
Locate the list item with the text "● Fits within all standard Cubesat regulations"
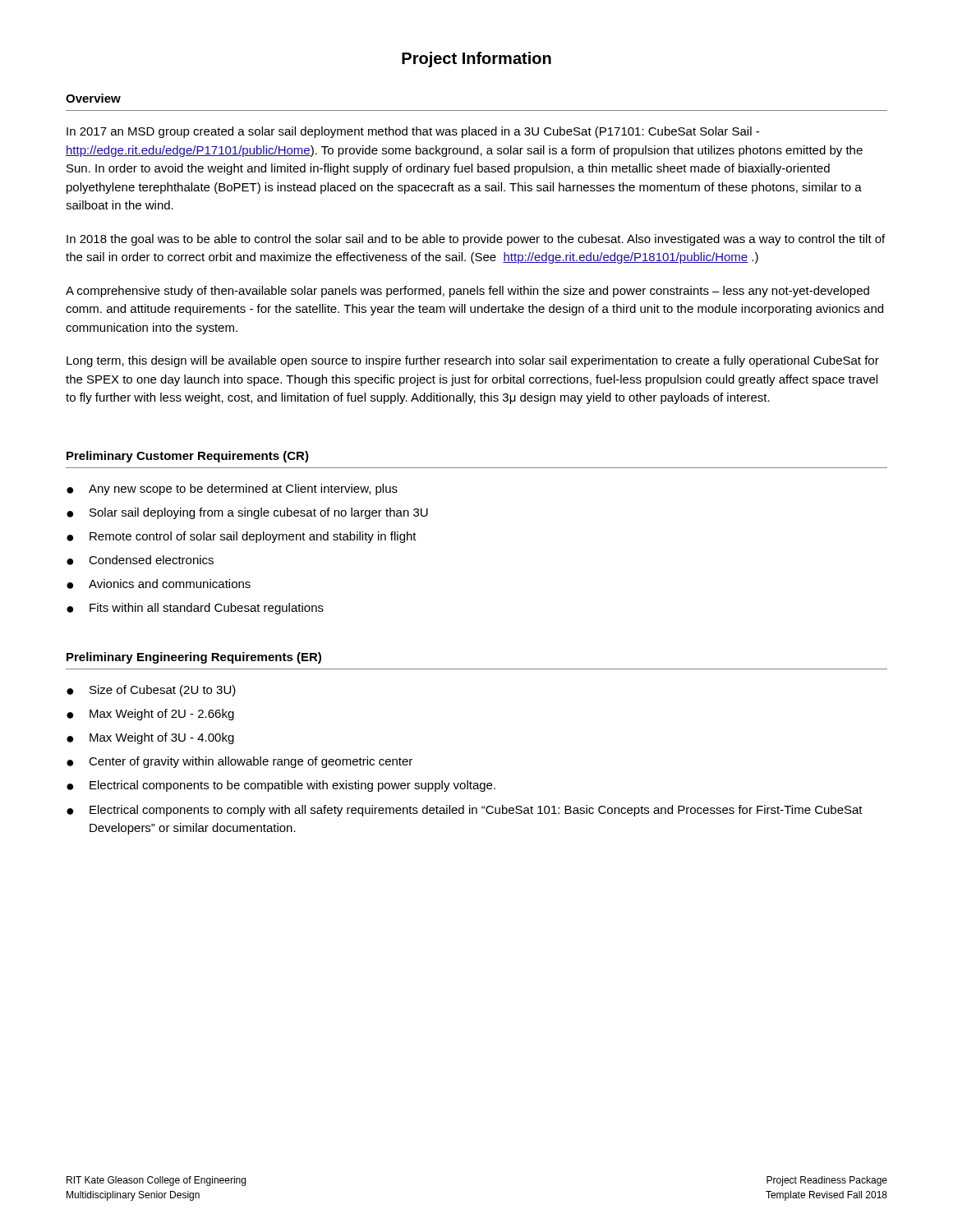click(195, 609)
